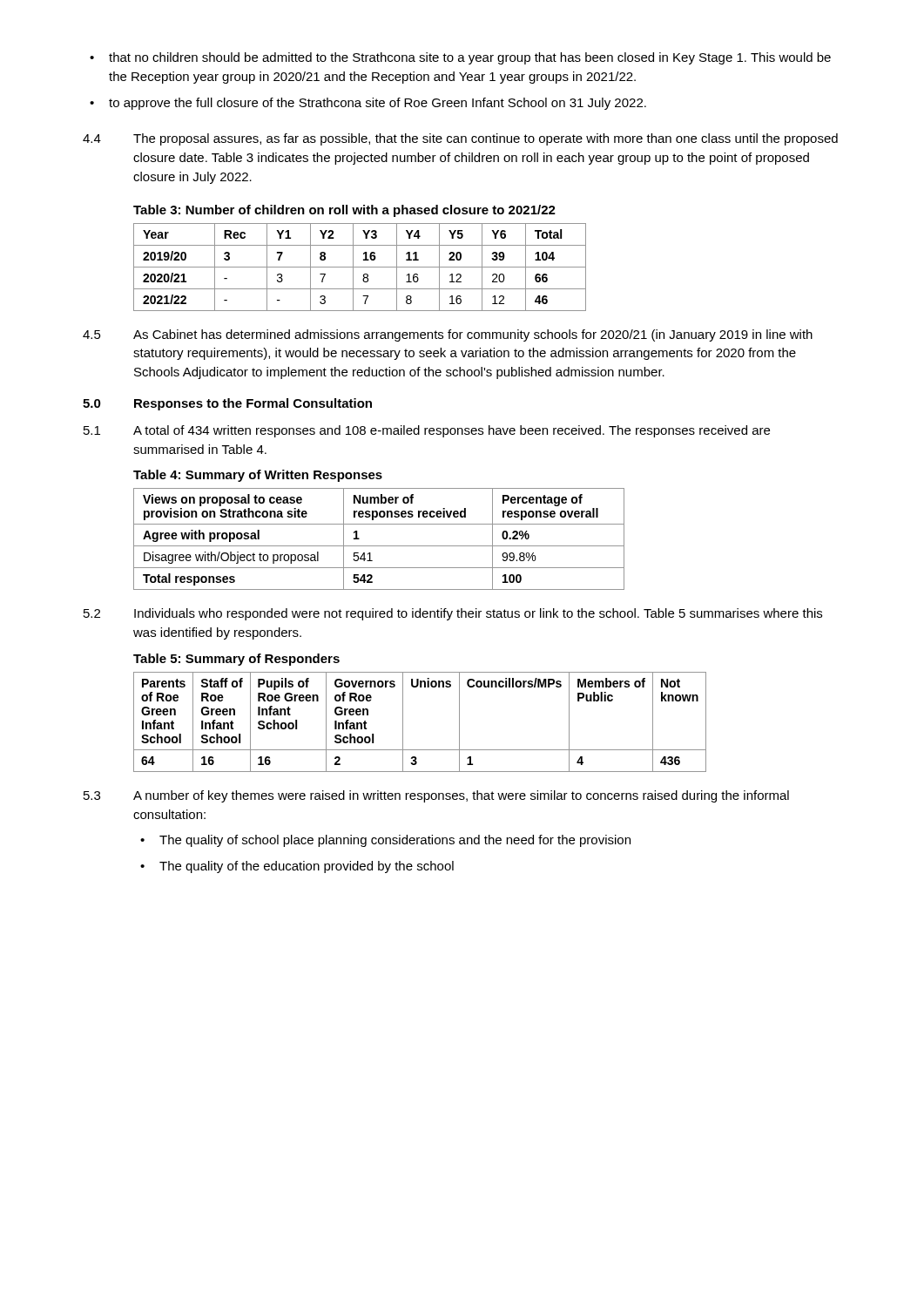Select the text block starting "2 Individuals who responded were not"
The height and width of the screenshot is (1307, 924).
point(462,623)
